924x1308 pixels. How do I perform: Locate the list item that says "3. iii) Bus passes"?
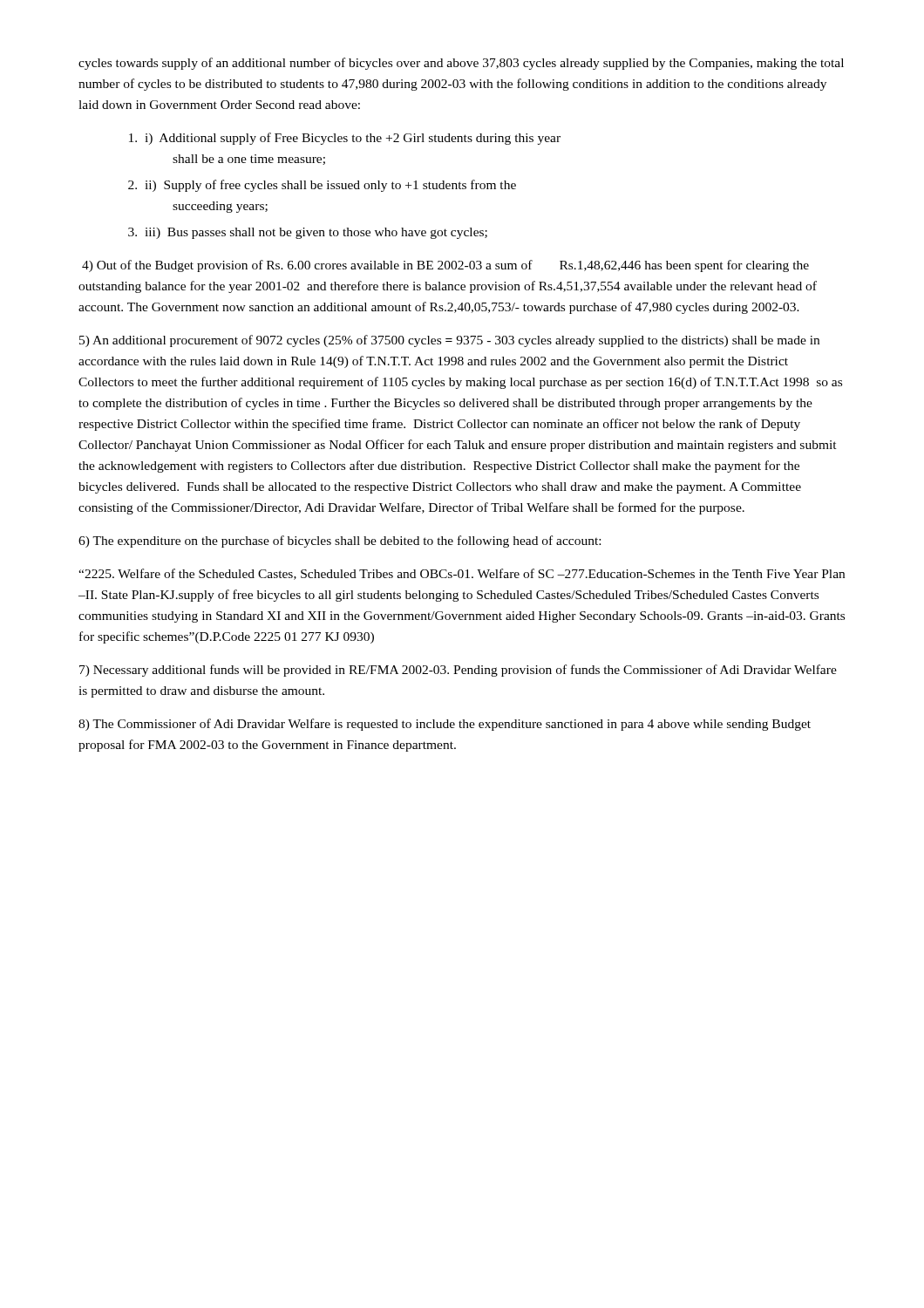[x=479, y=232]
